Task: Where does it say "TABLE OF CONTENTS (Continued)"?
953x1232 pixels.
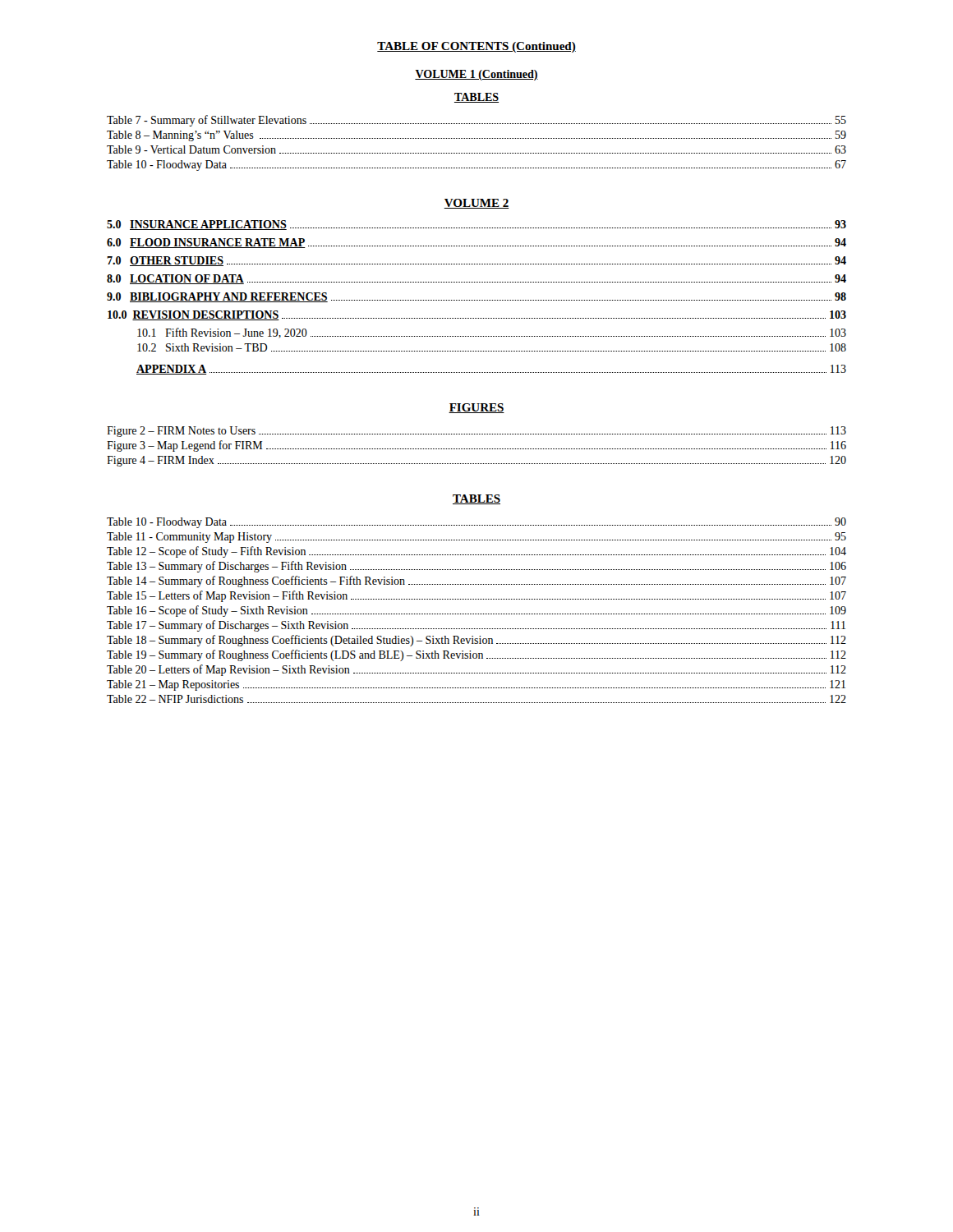Action: [476, 46]
